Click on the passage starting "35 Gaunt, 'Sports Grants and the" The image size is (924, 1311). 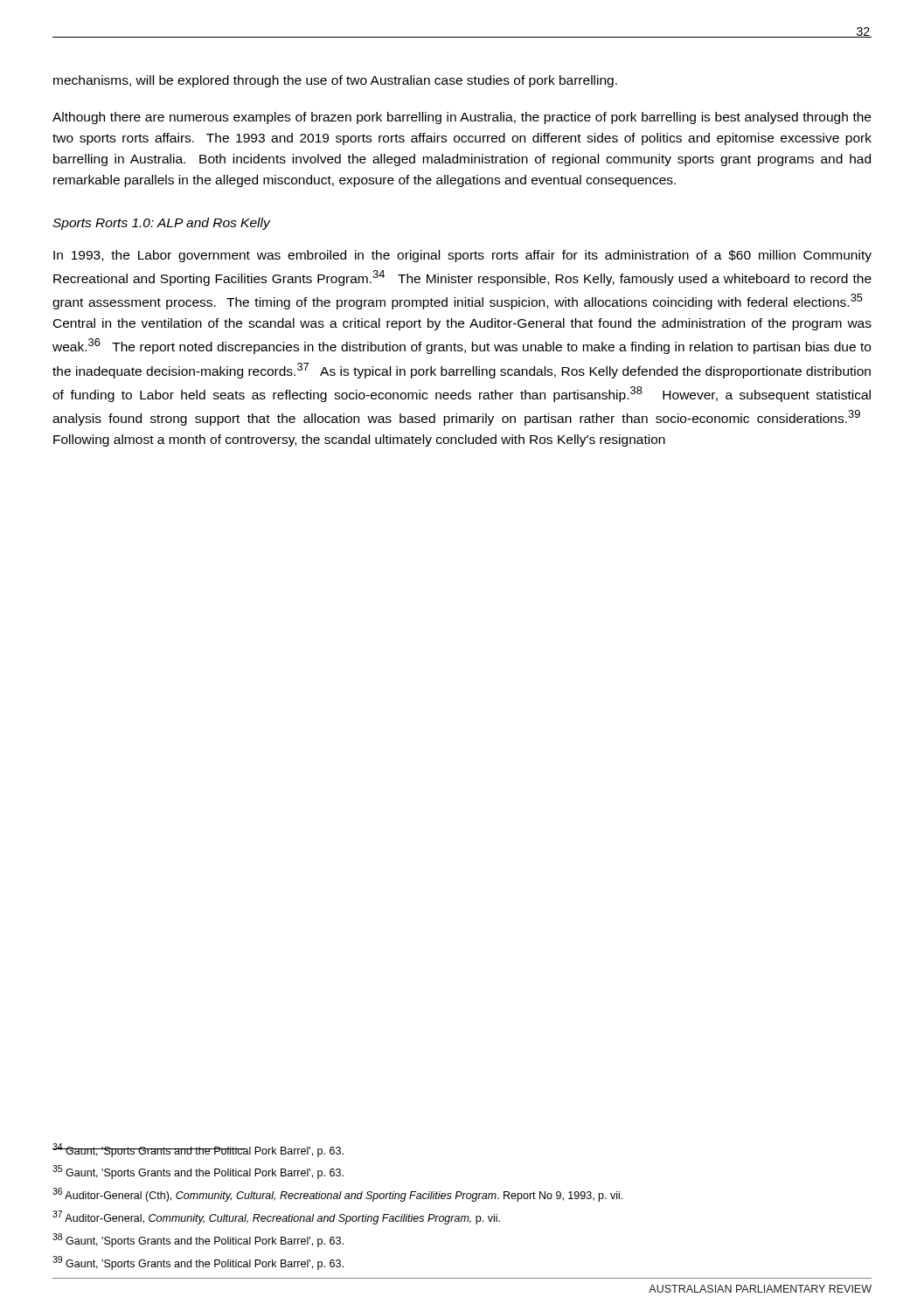tap(198, 1172)
